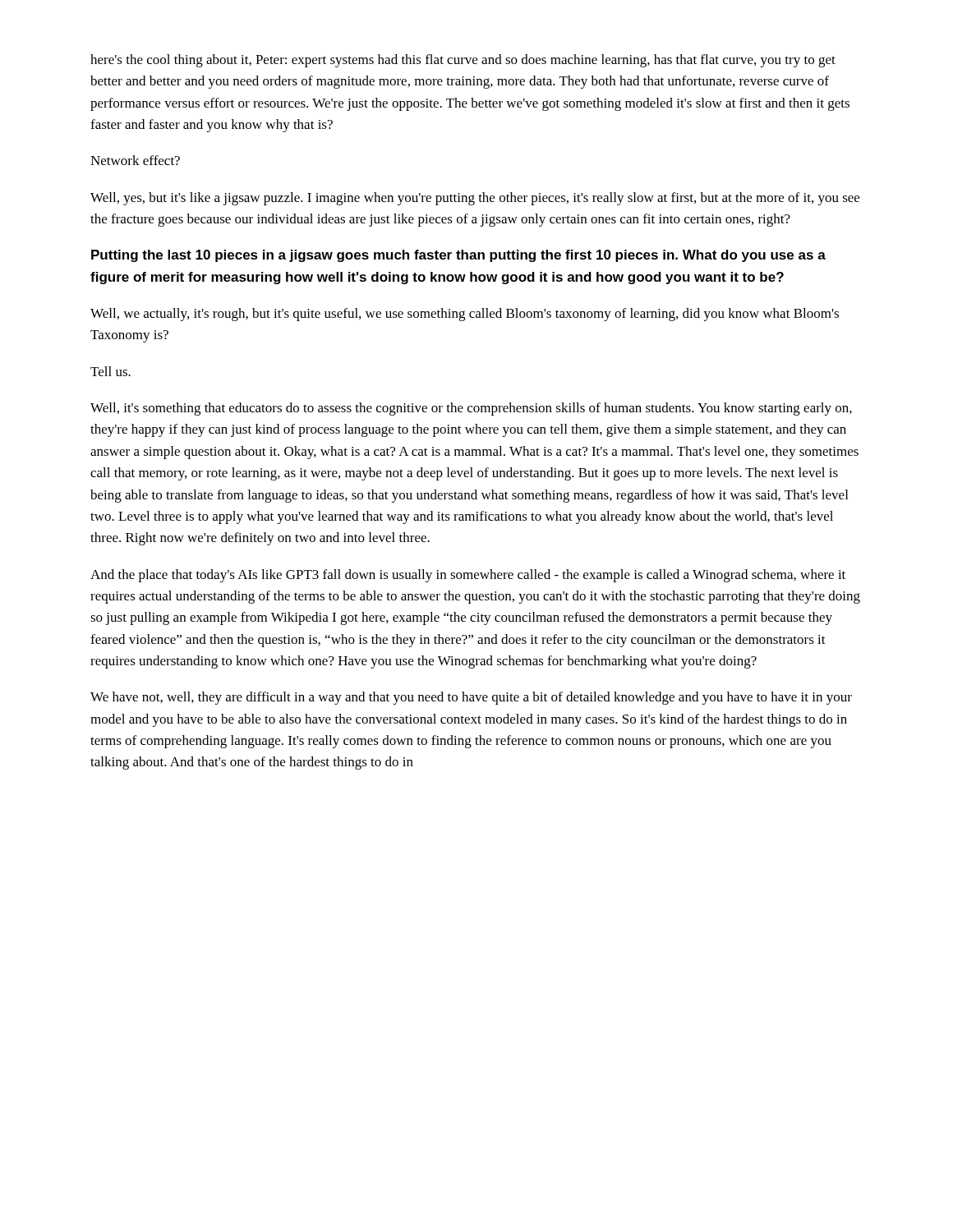
Task: Locate the passage starting "Tell us."
Action: tap(111, 372)
